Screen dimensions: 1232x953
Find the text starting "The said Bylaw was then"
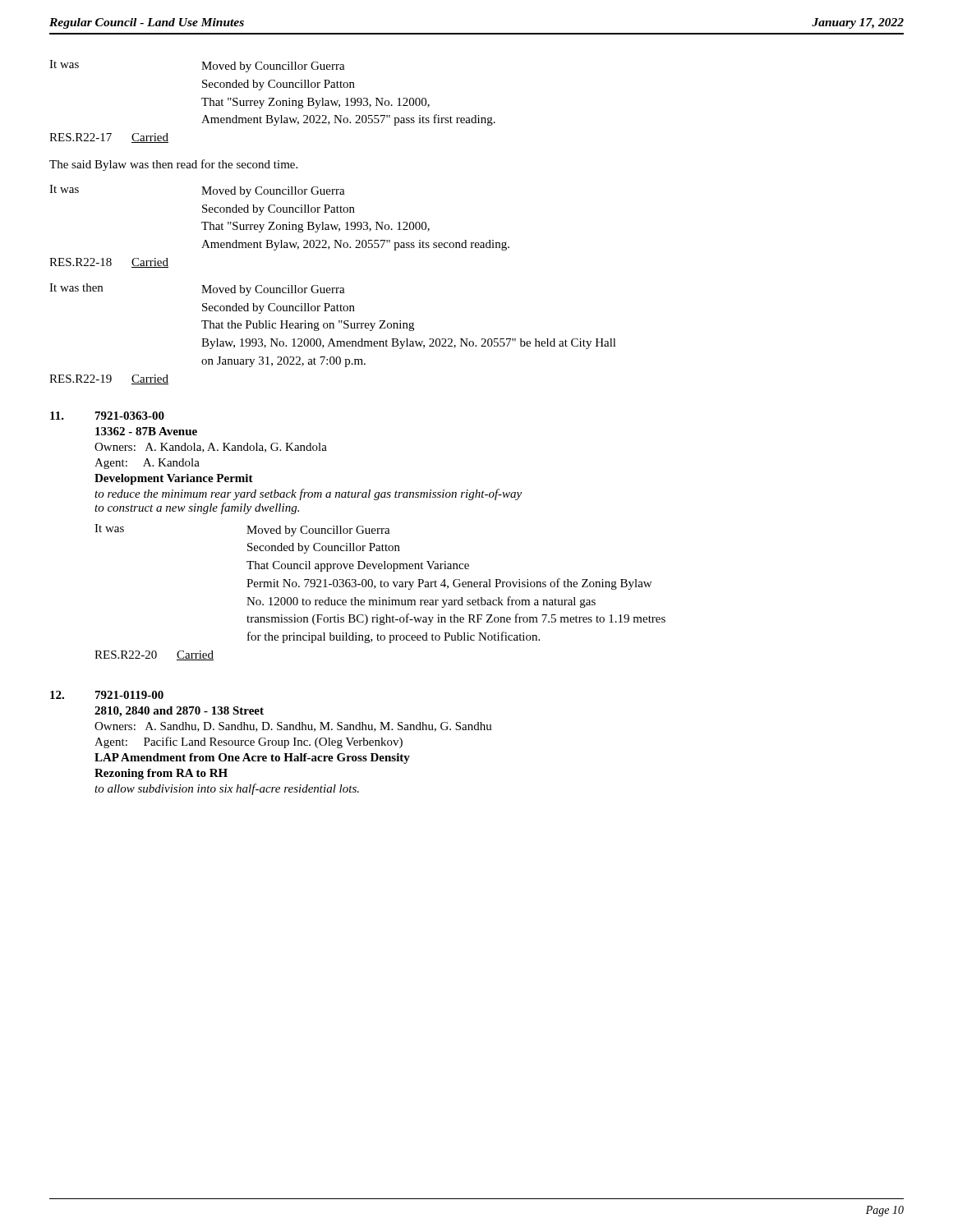pos(174,164)
